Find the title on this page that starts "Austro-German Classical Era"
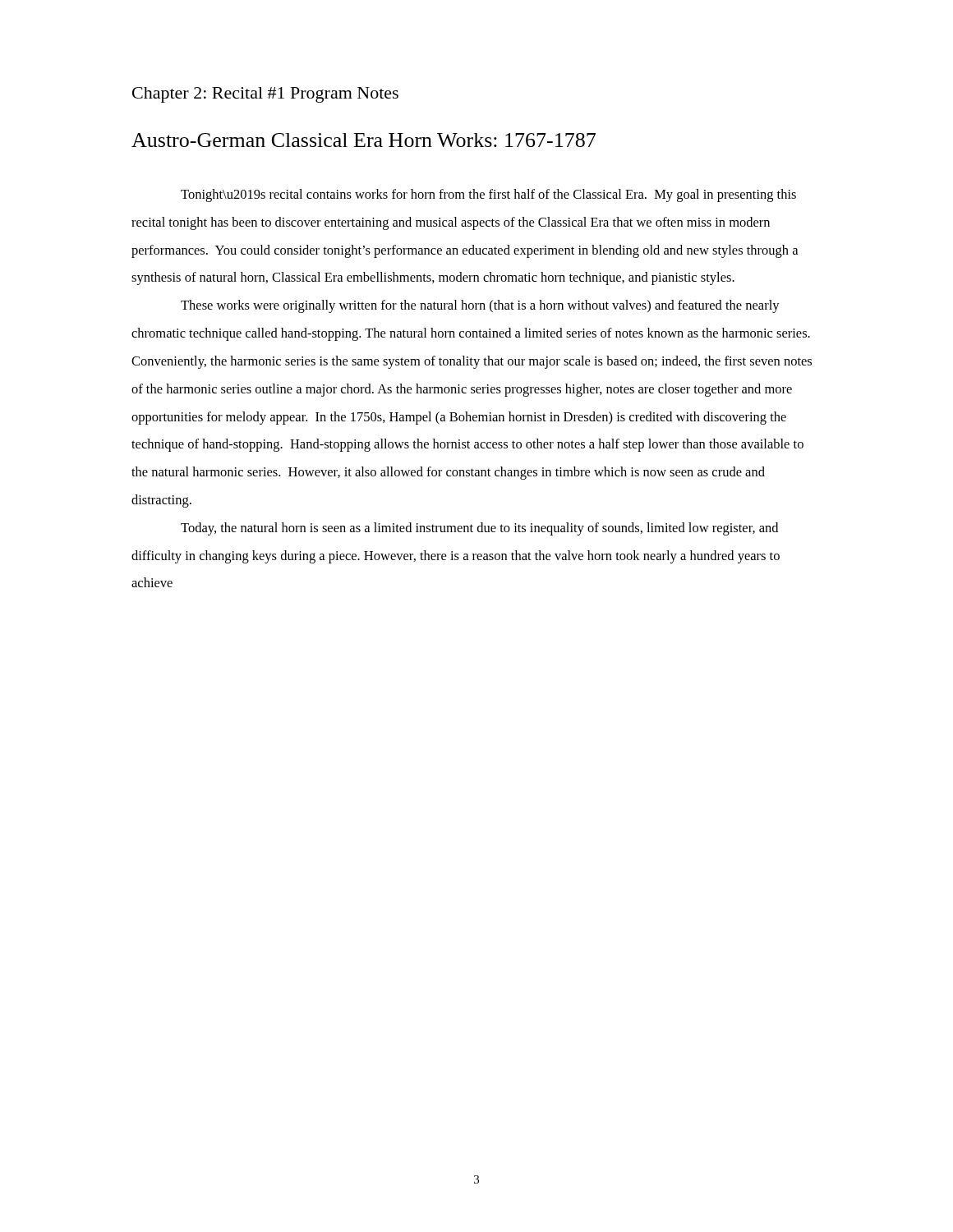Viewport: 953px width, 1232px height. [x=364, y=140]
